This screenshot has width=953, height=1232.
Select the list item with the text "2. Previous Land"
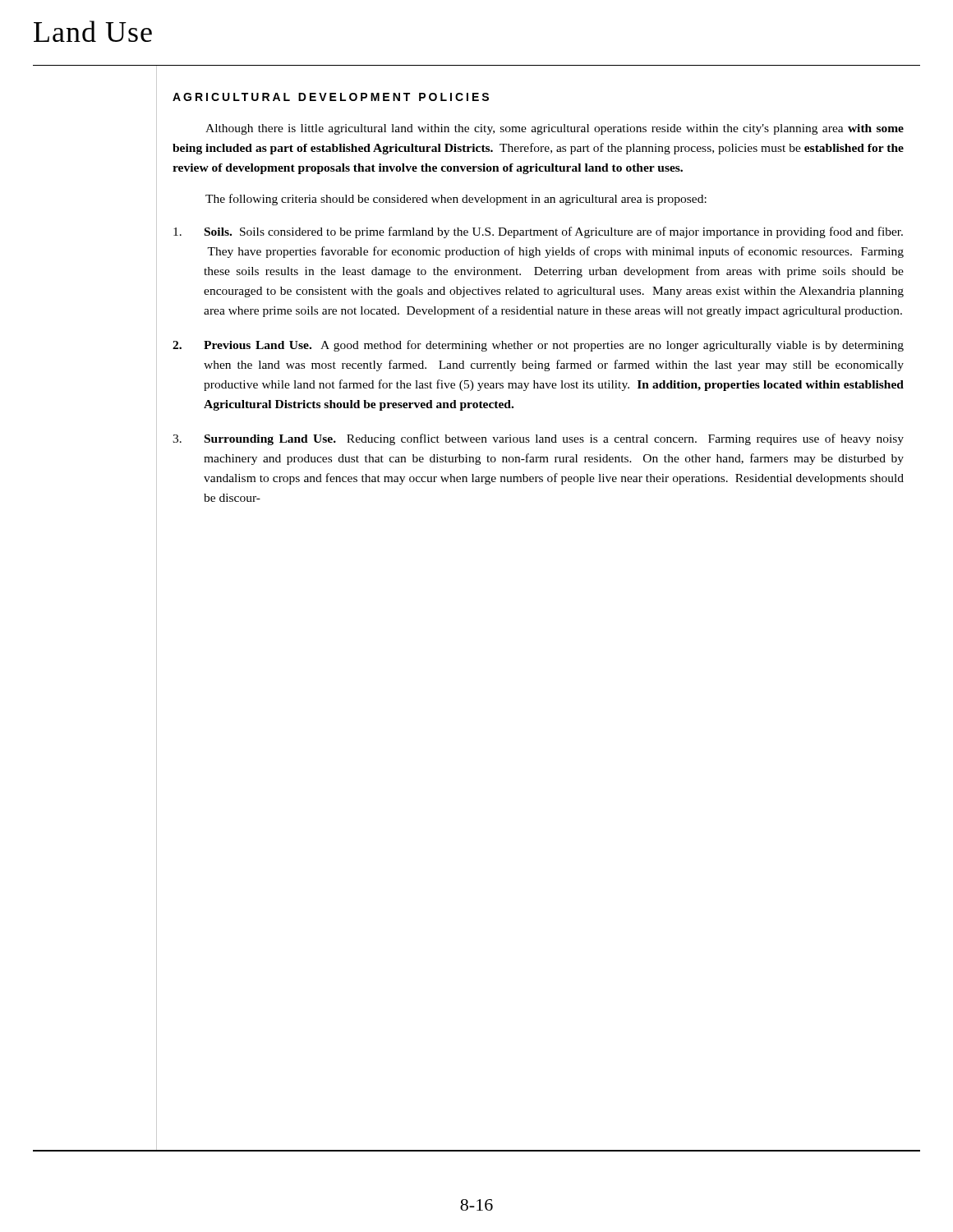click(x=538, y=375)
